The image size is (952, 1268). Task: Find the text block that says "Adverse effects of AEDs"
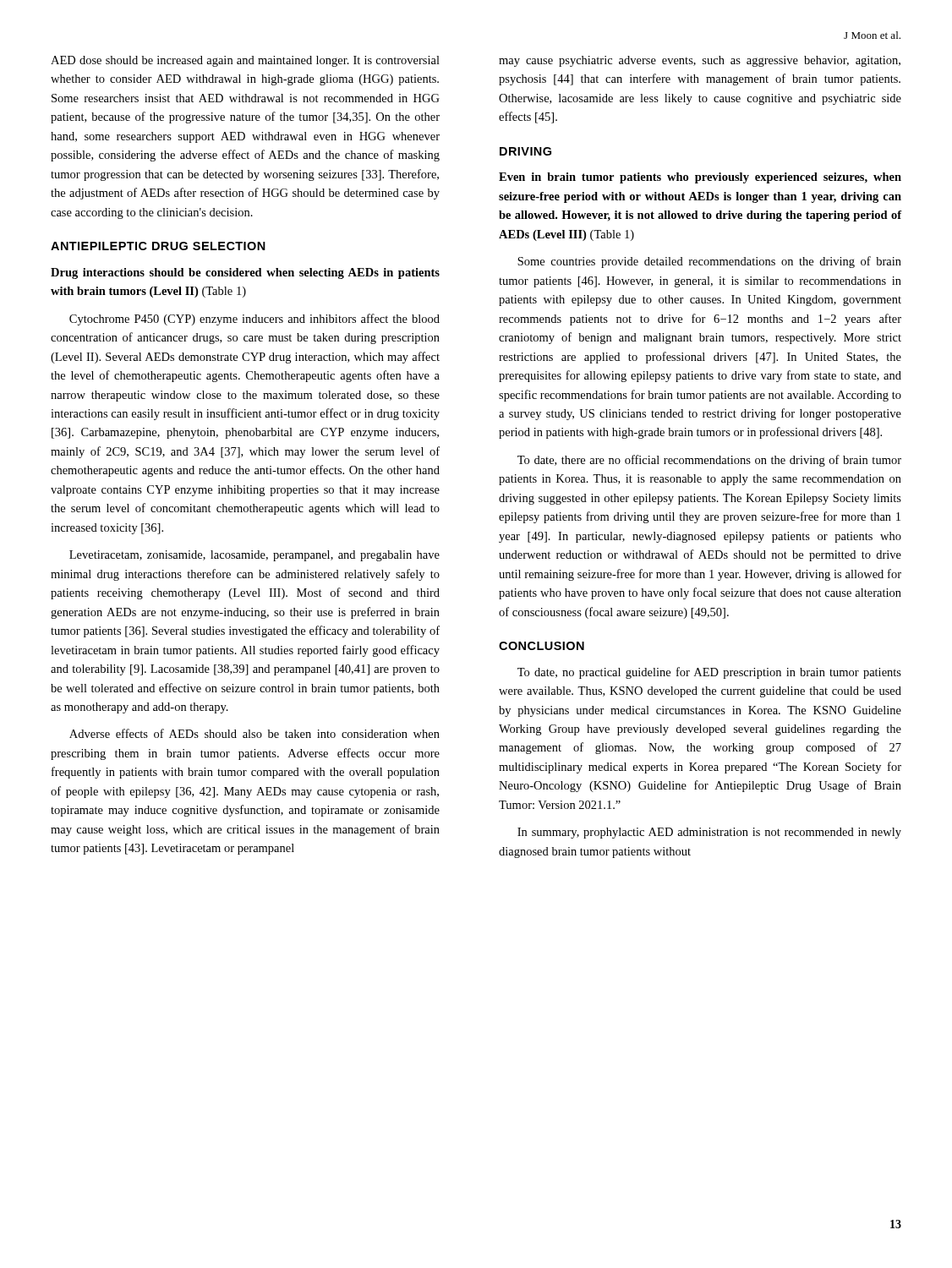tap(245, 791)
